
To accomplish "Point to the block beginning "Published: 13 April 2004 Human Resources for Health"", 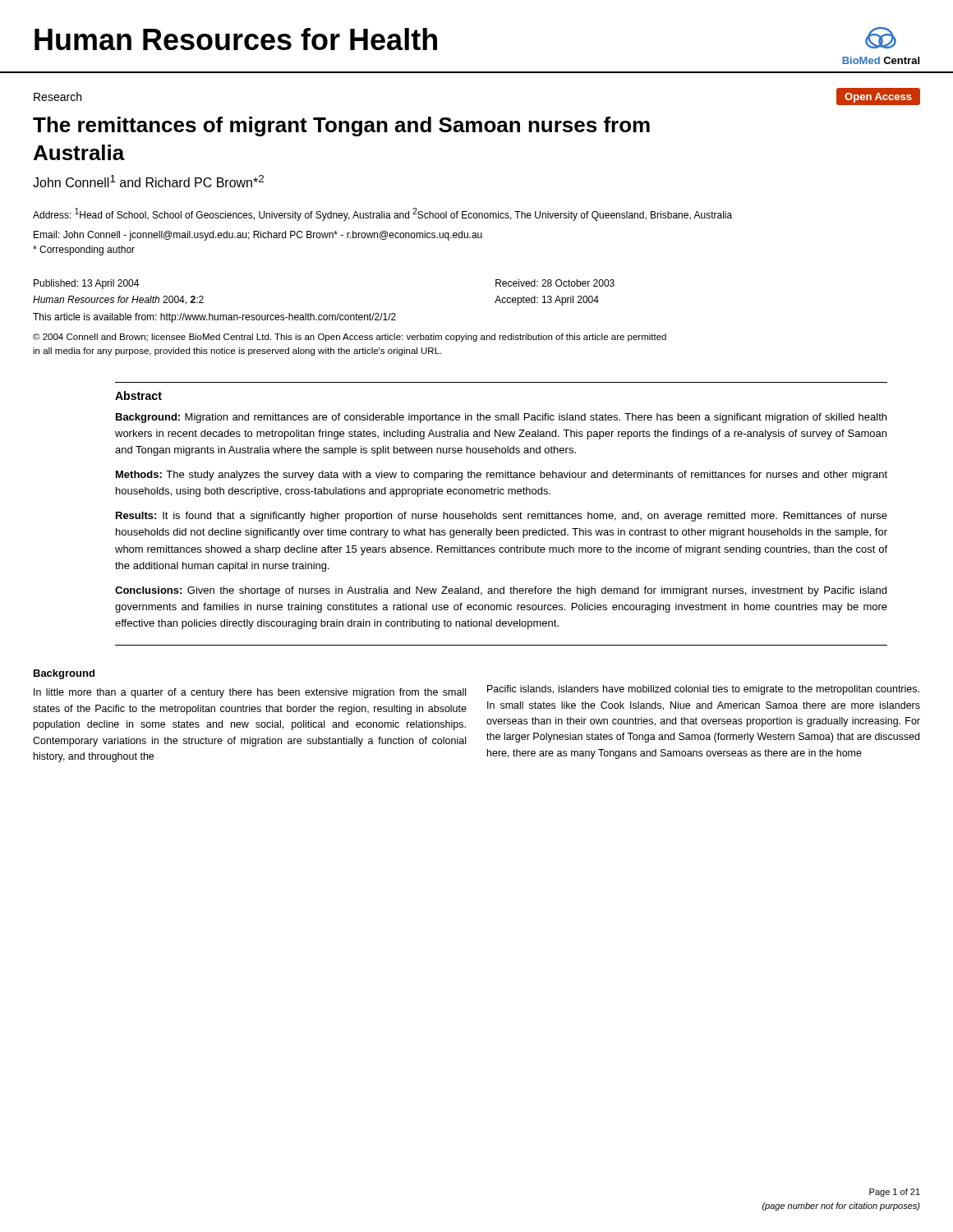I will pos(86,284).
